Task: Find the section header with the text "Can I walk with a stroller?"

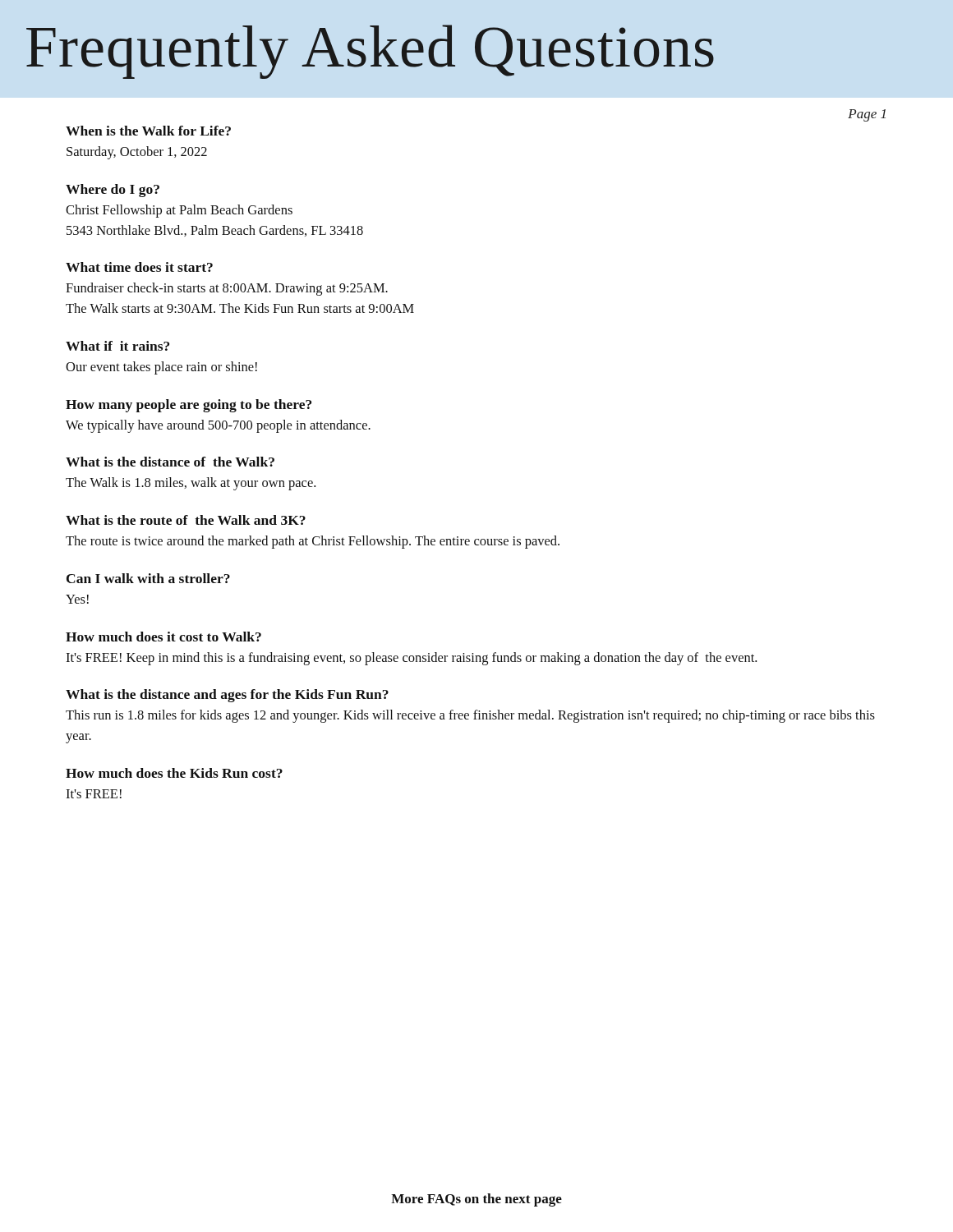Action: point(148,578)
